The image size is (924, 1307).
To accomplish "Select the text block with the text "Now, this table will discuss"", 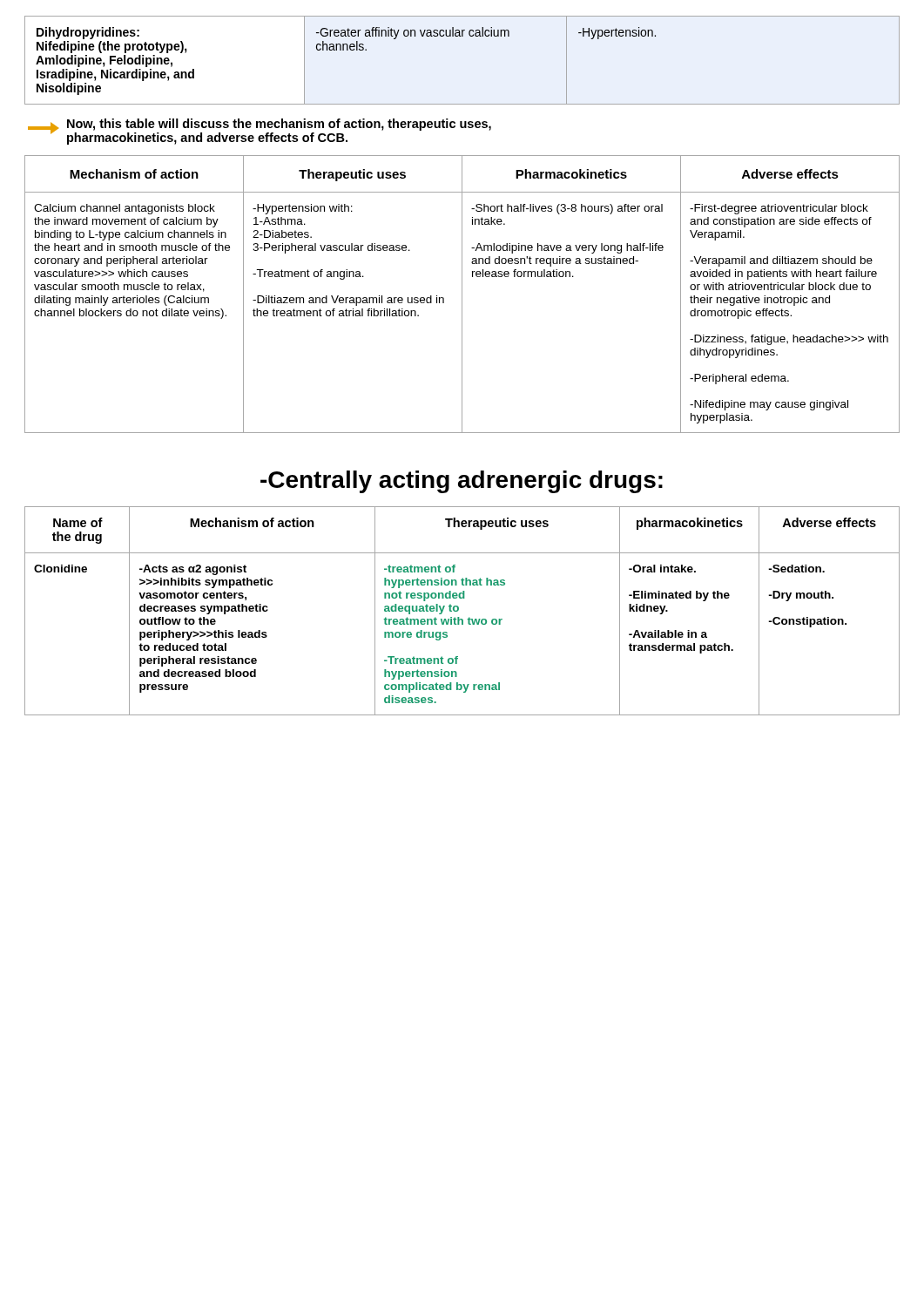I will point(260,131).
